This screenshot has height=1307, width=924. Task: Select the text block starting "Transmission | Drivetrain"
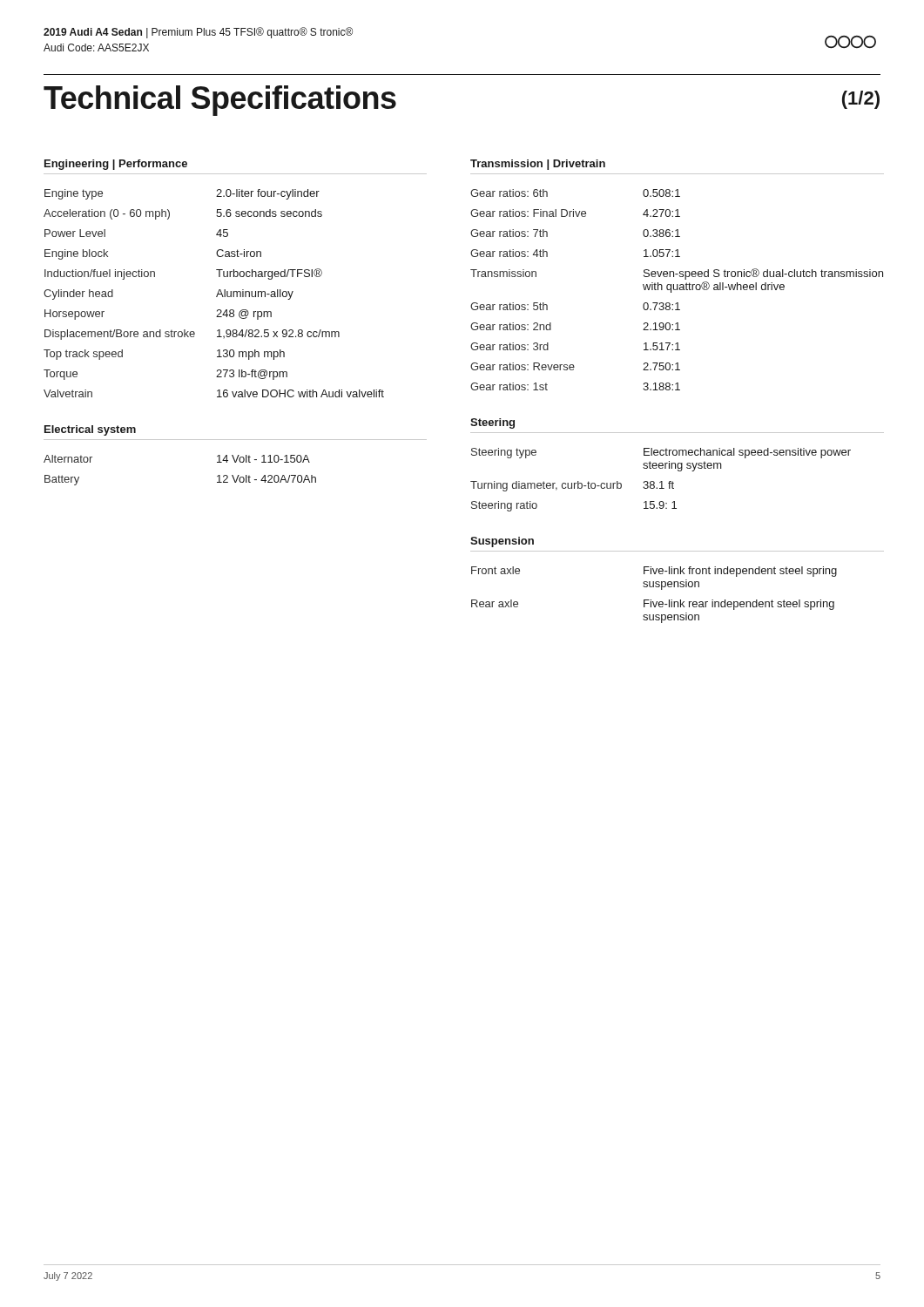[x=538, y=163]
